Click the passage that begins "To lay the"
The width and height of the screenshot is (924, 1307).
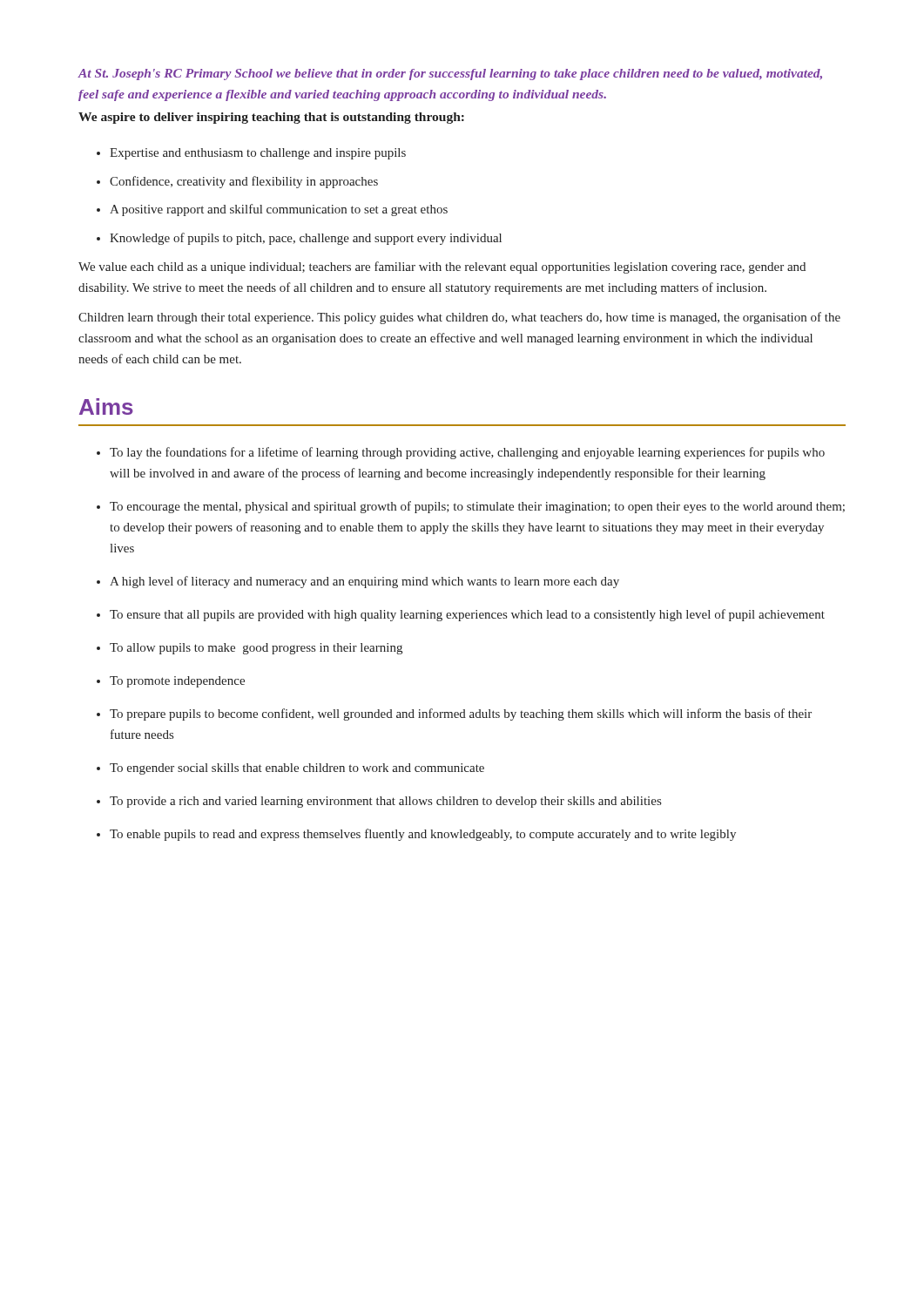point(462,463)
